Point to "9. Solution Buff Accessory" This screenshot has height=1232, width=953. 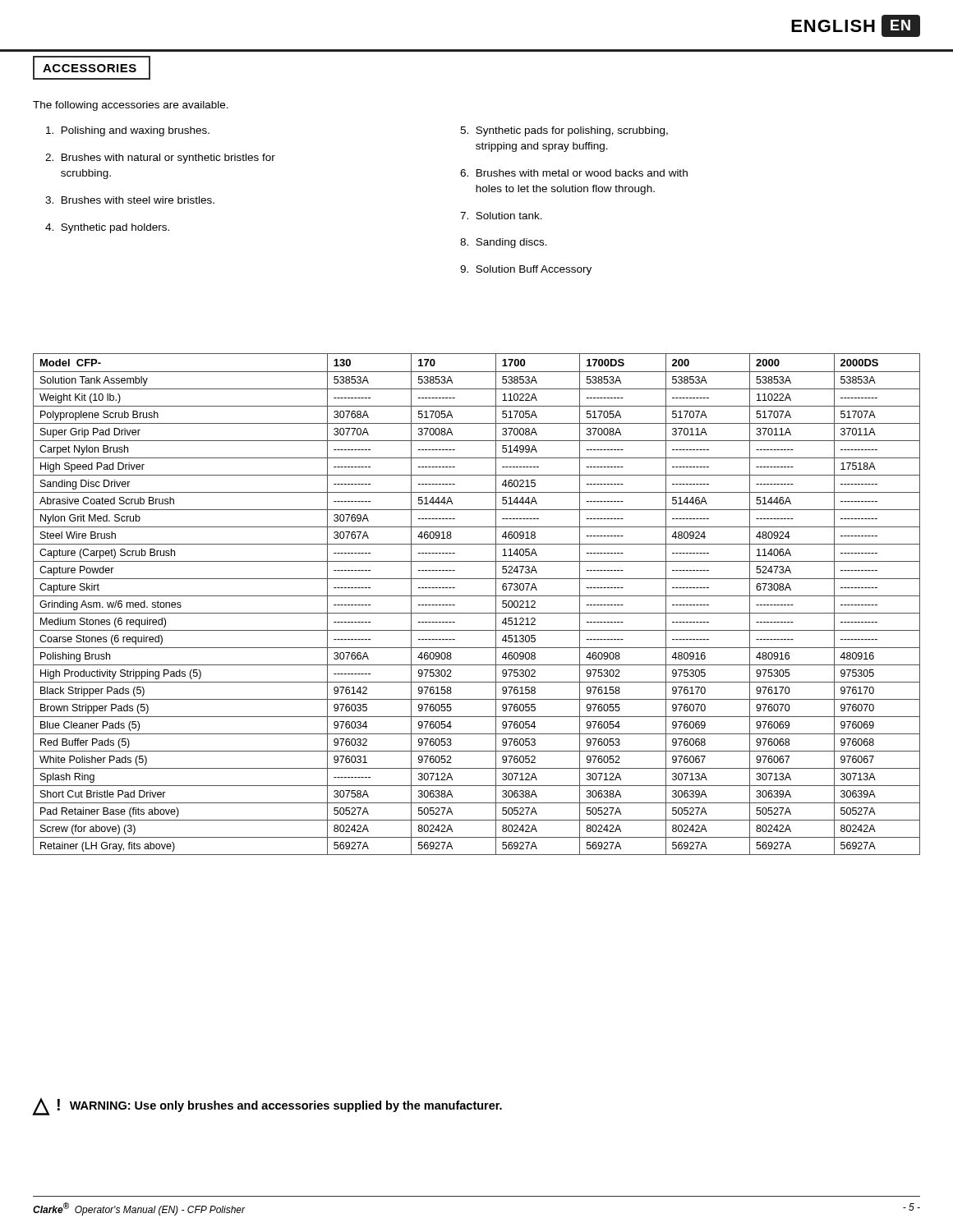(x=526, y=269)
